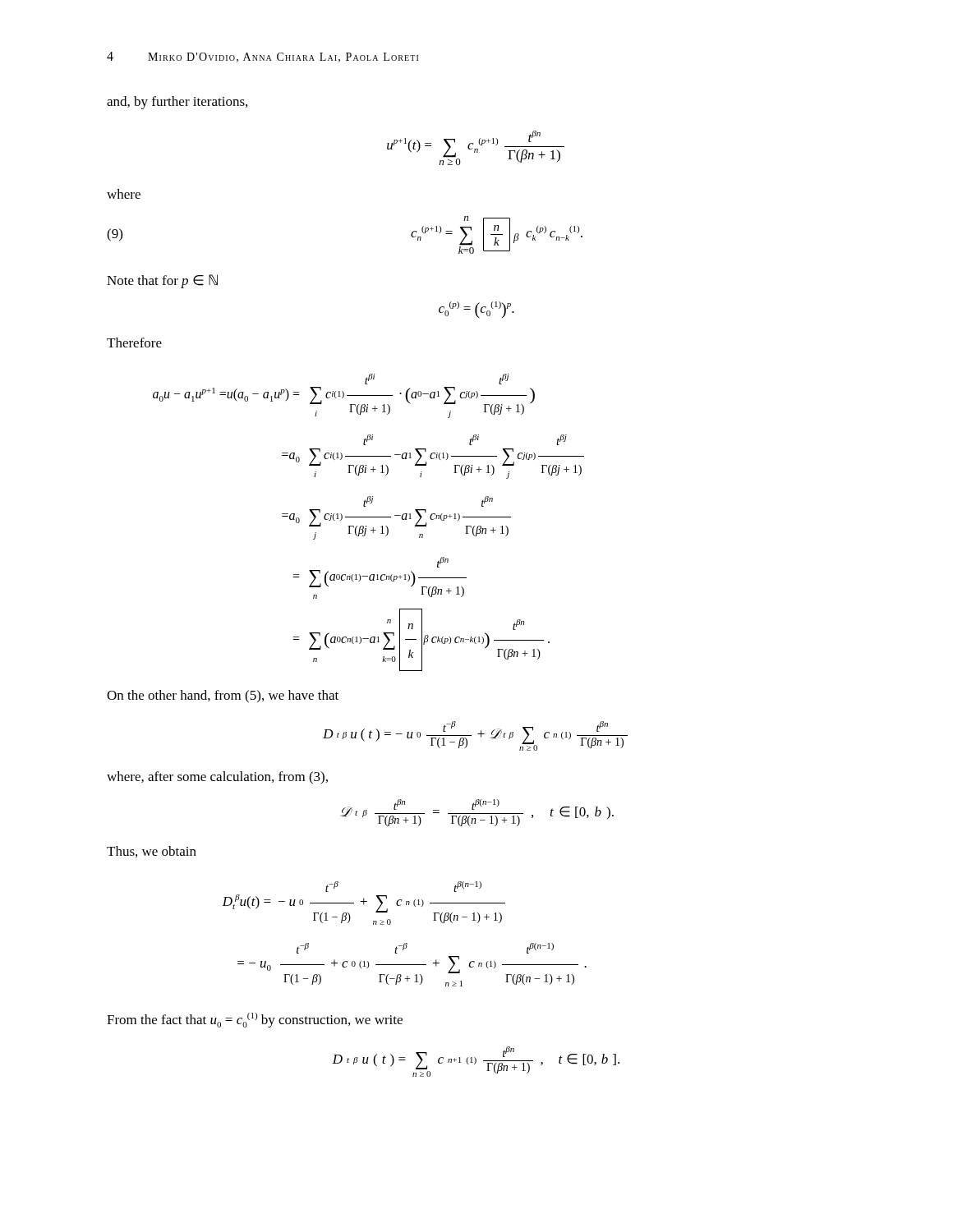
Task: Locate the text starting "a0u − a1up+1 =u(a0 − a1up) ="
Action: pyautogui.click(x=476, y=518)
